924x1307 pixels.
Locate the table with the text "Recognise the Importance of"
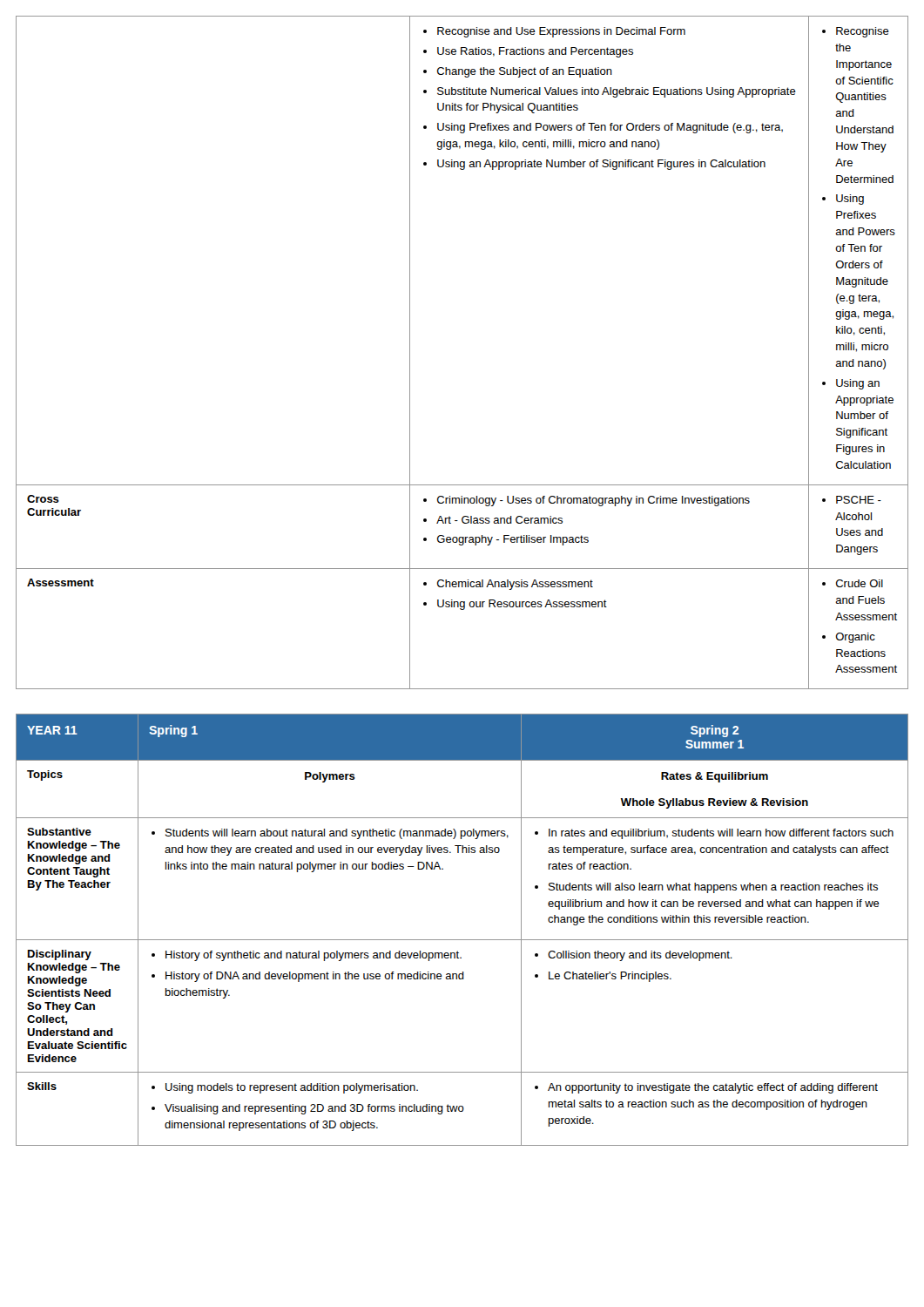pyautogui.click(x=462, y=353)
